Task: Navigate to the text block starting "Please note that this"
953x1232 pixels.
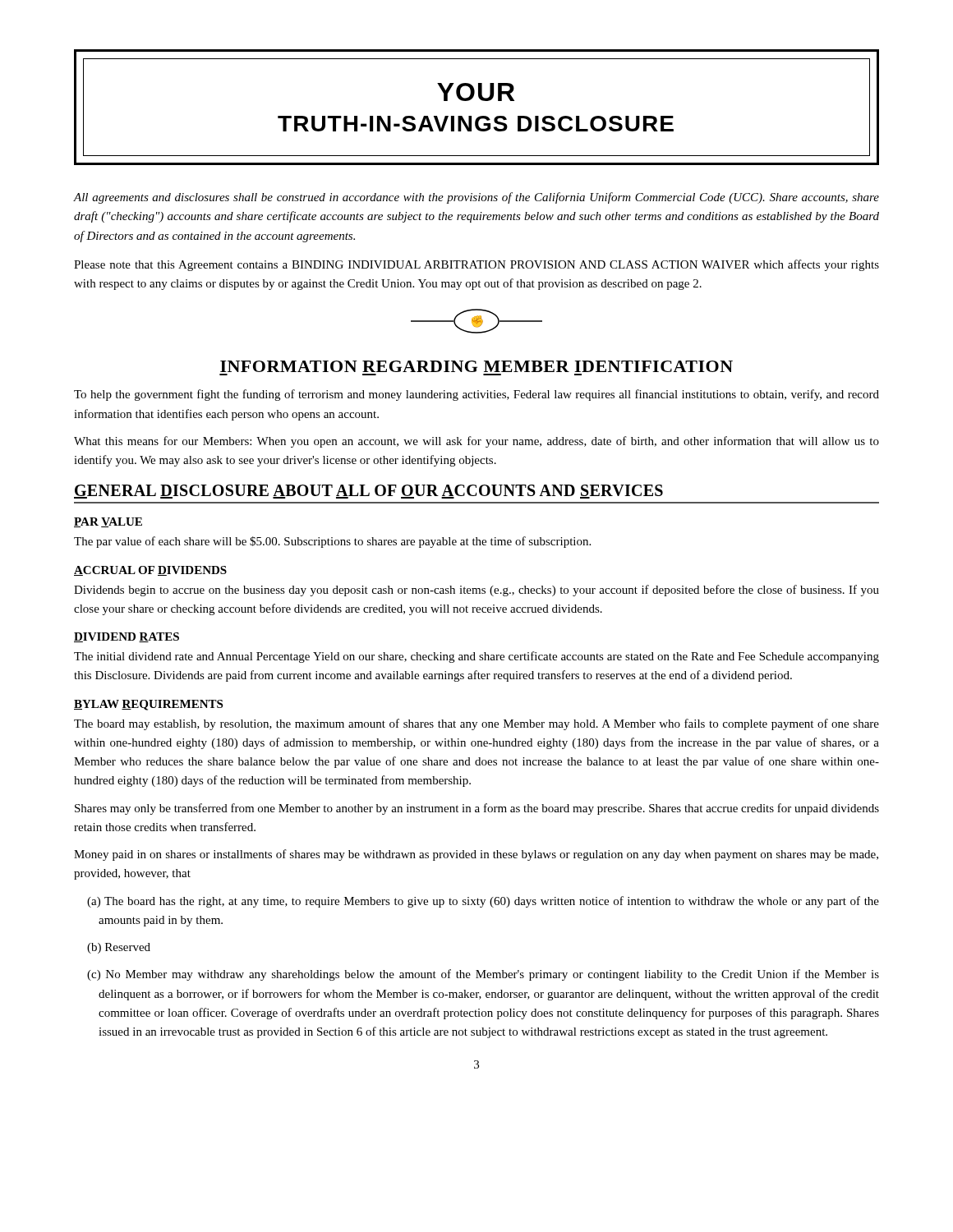Action: 476,274
